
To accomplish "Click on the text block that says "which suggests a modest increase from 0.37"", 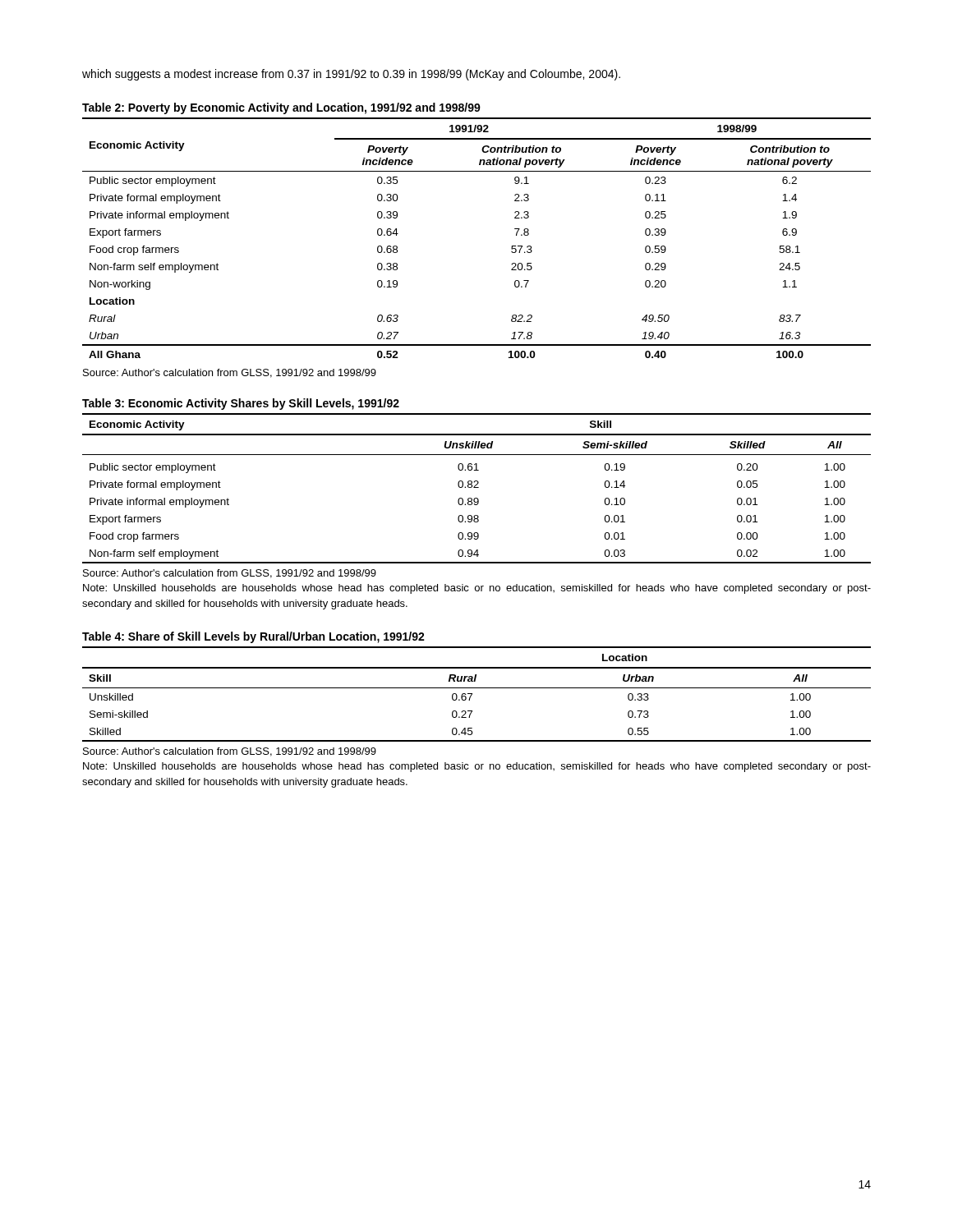I will (352, 74).
